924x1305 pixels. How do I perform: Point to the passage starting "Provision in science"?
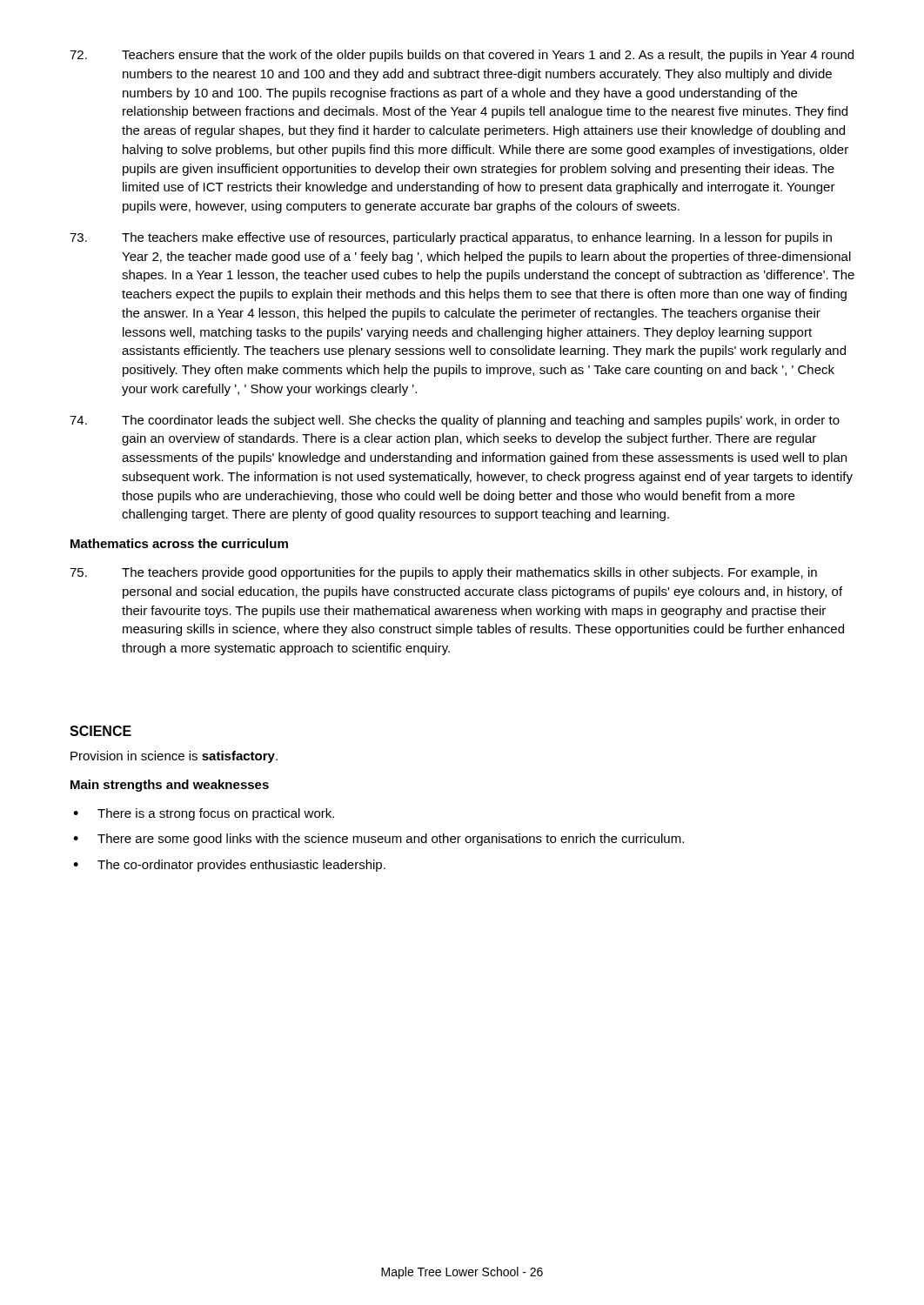[174, 755]
